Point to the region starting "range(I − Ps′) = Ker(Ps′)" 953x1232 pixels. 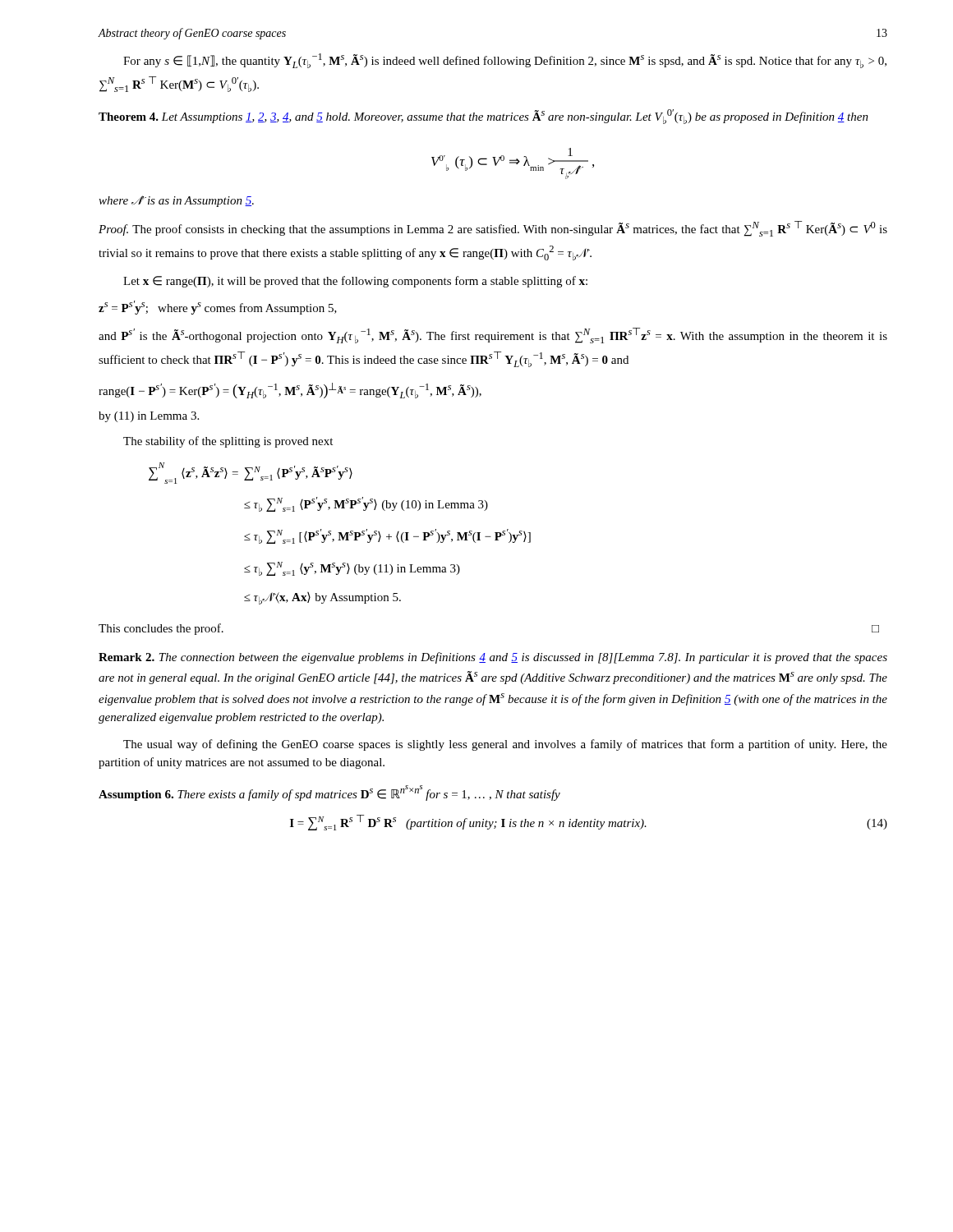click(290, 391)
